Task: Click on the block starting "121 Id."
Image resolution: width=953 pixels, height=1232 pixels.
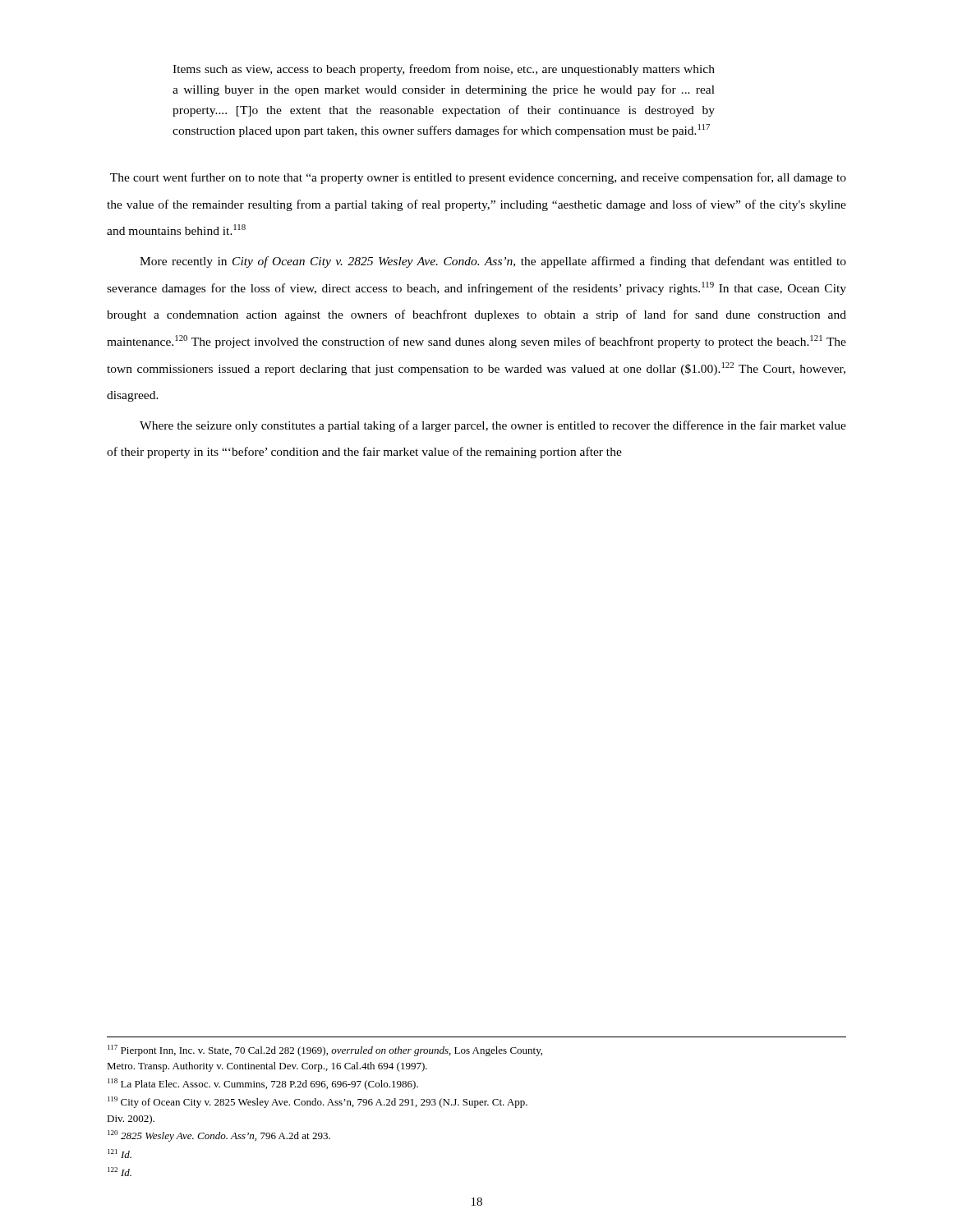Action: (x=120, y=1154)
